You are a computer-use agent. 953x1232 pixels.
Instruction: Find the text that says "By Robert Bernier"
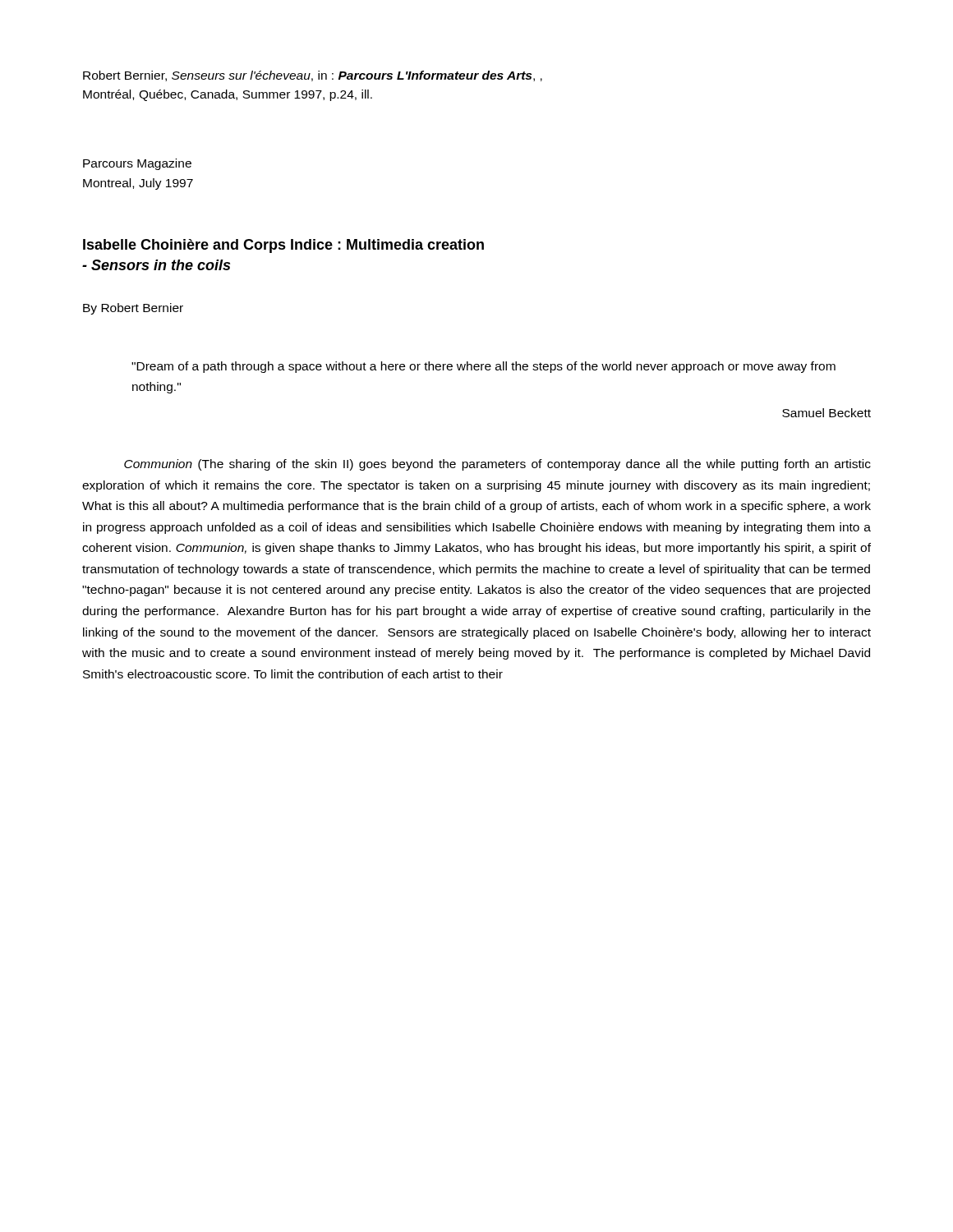[133, 308]
